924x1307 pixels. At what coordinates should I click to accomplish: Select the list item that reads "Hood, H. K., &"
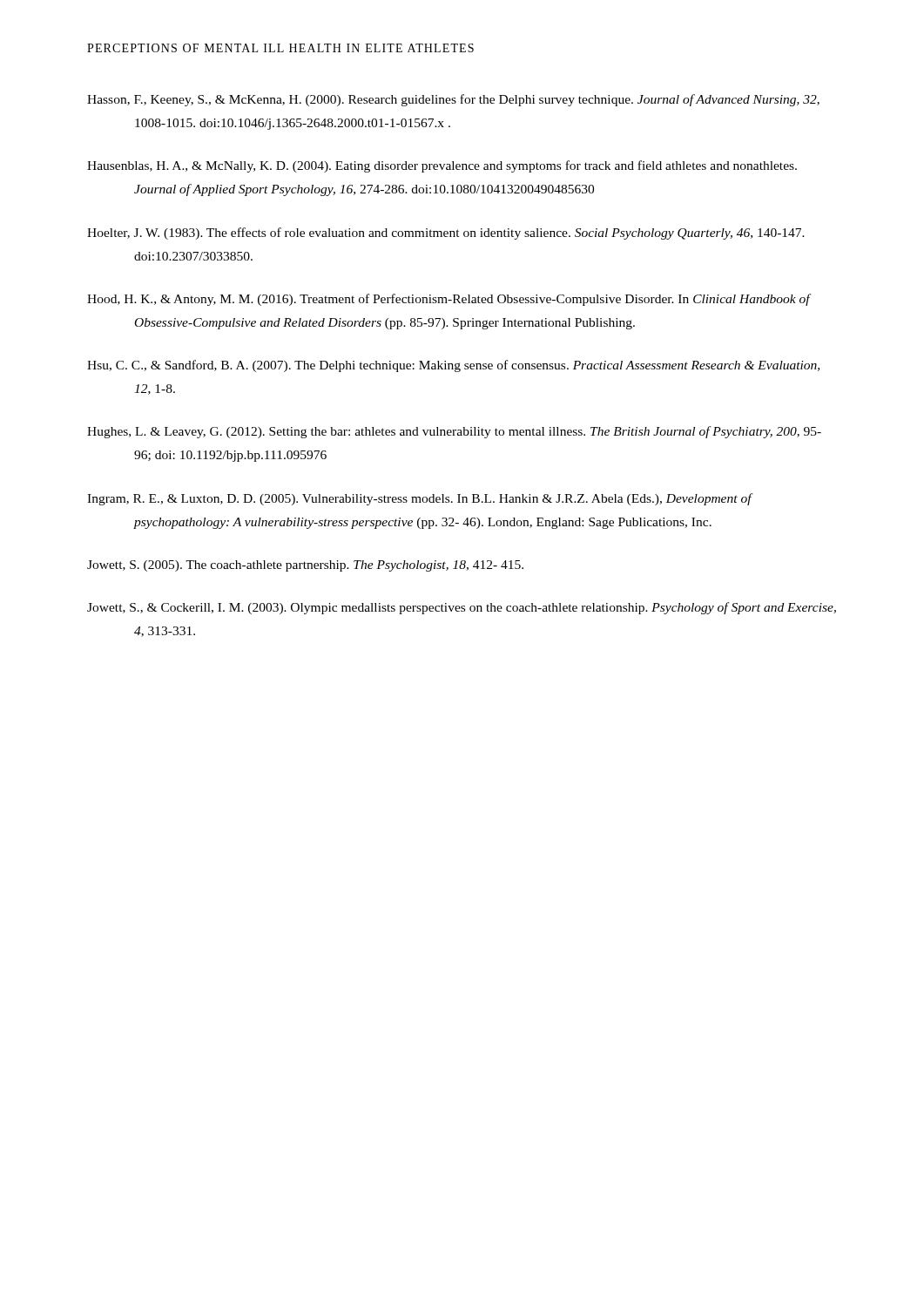pos(462,310)
